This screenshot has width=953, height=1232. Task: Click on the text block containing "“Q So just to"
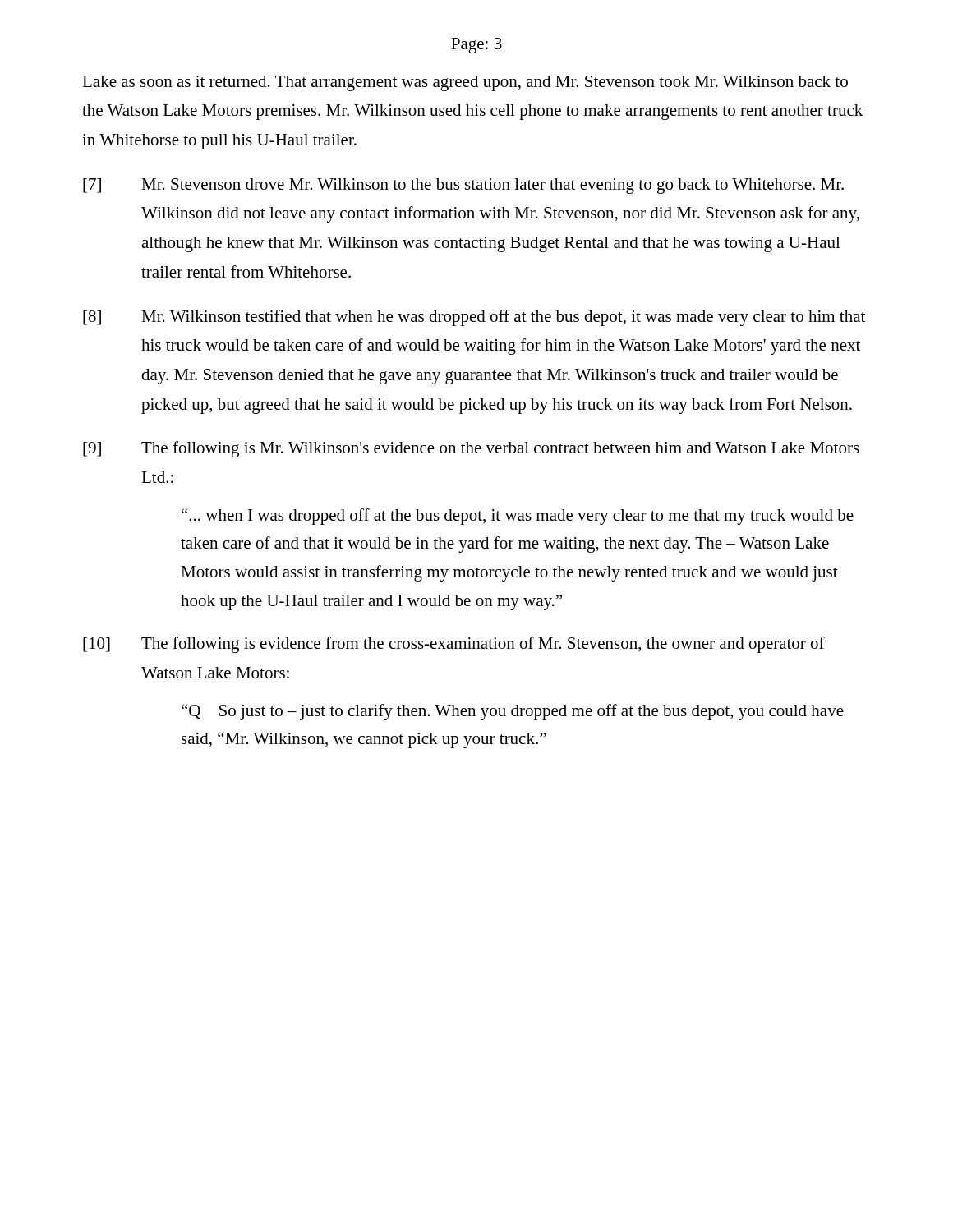[x=512, y=724]
